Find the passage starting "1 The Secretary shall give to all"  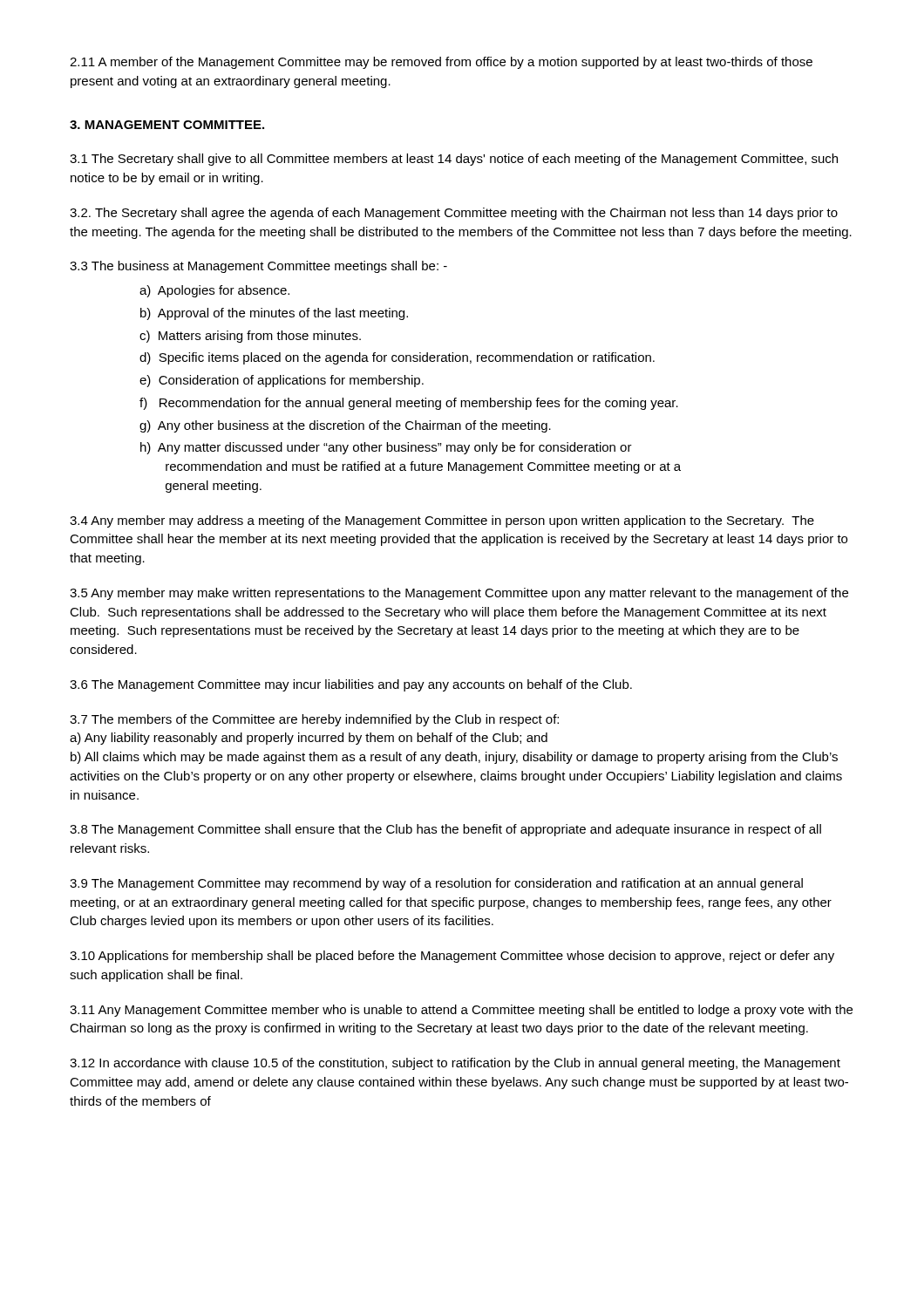click(454, 168)
